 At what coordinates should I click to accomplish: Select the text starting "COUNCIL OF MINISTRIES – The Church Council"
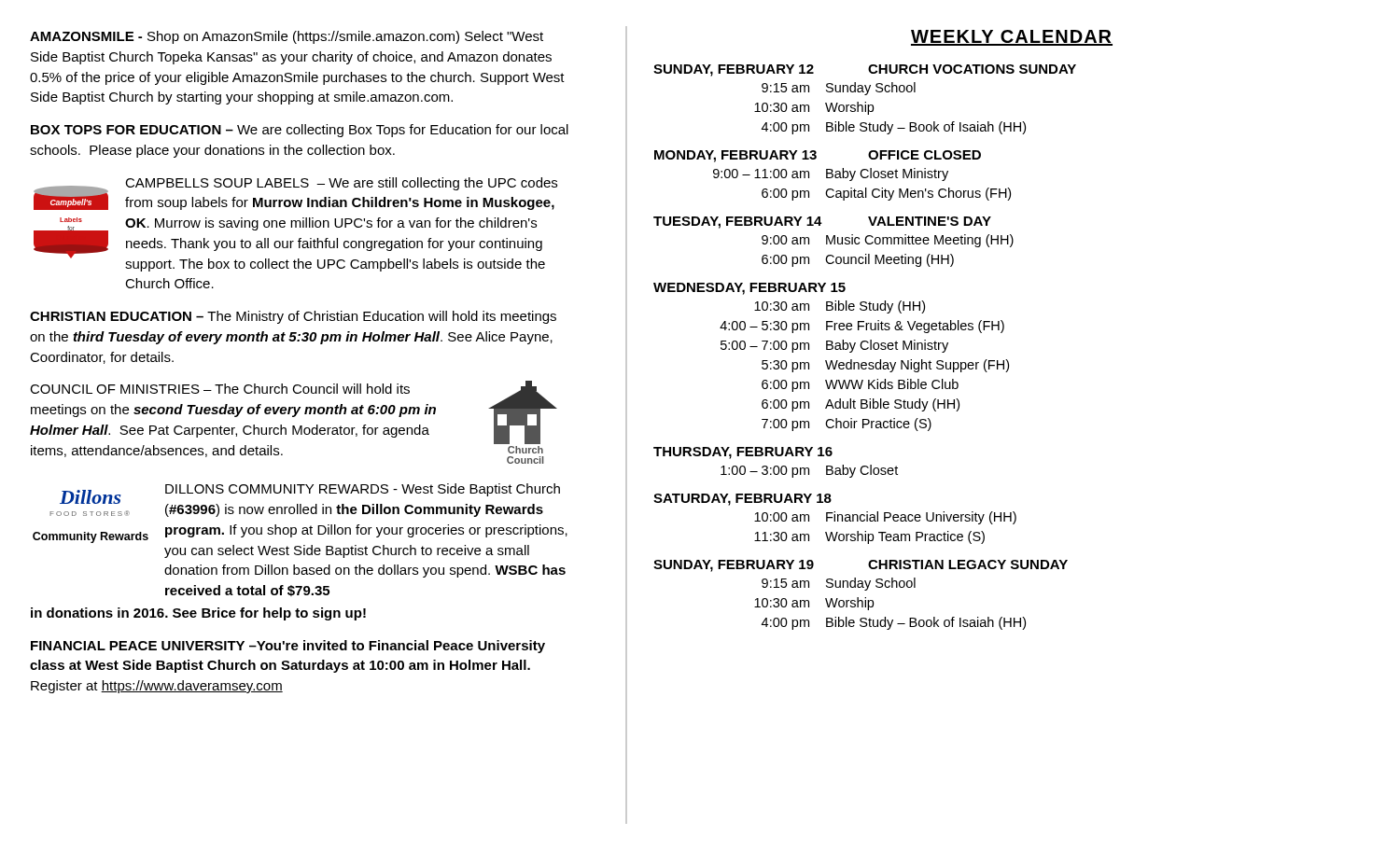click(302, 423)
